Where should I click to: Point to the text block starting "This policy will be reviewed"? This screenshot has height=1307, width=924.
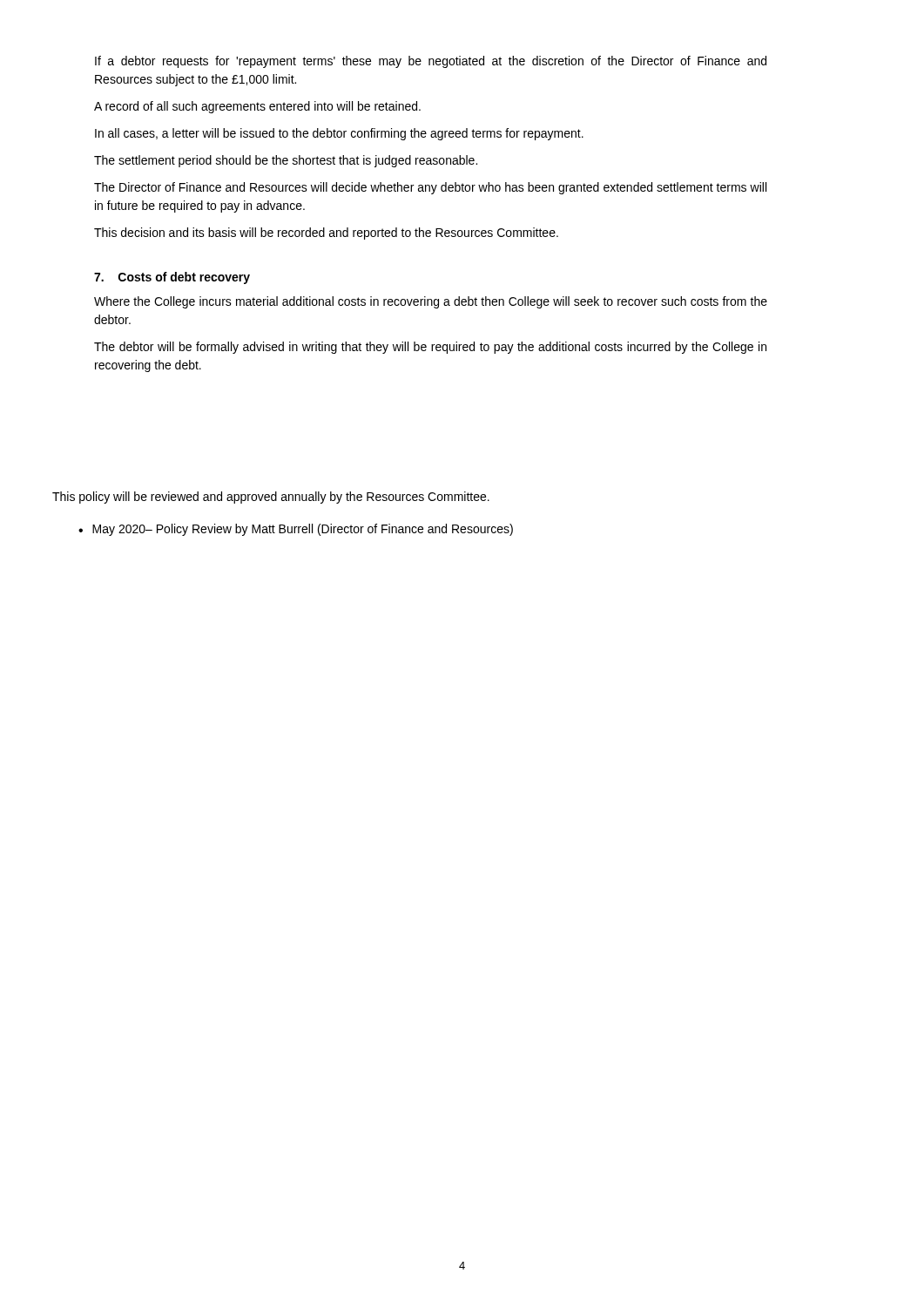pos(271,497)
